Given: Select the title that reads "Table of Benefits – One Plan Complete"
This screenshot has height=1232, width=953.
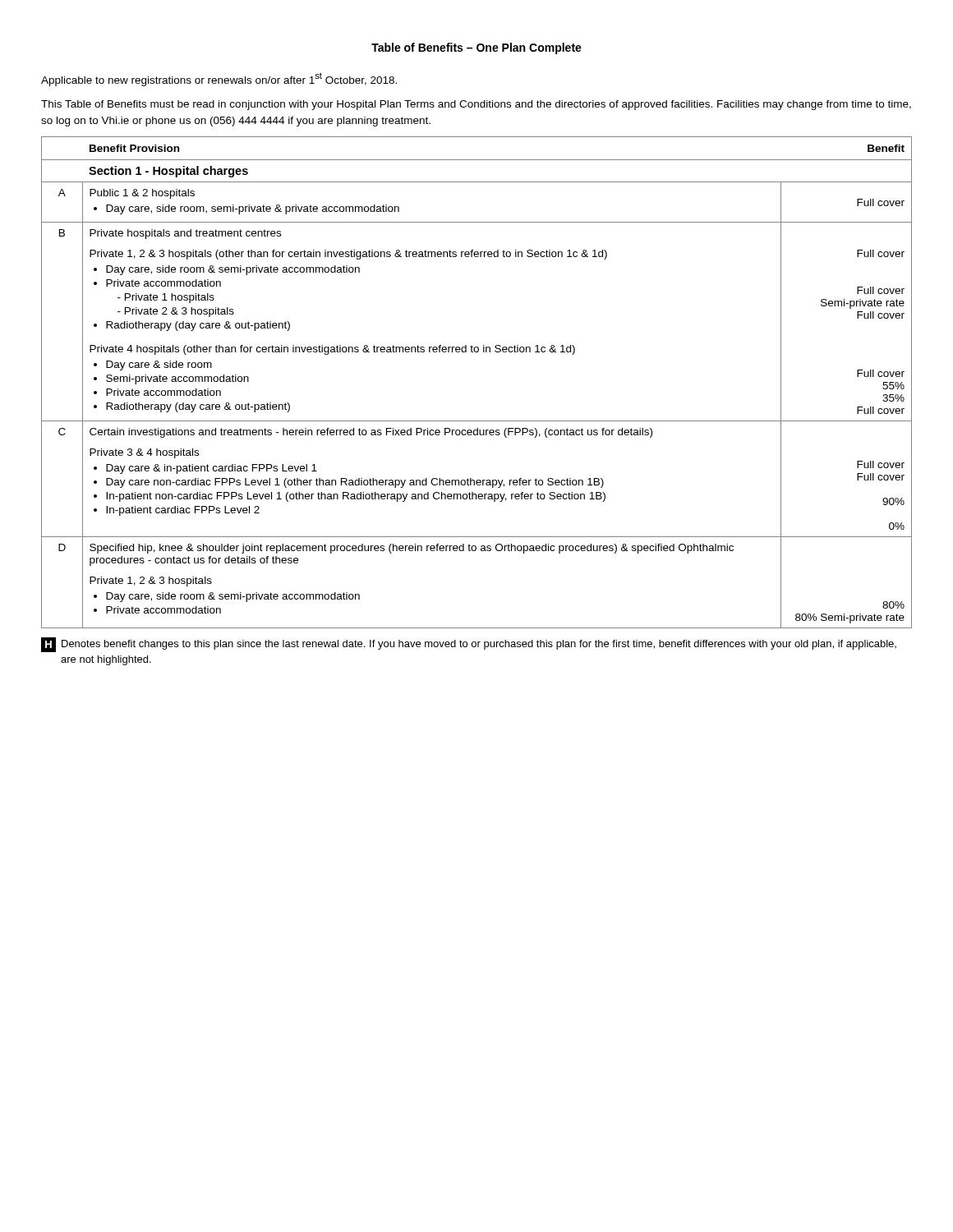Looking at the screenshot, I should tap(476, 48).
